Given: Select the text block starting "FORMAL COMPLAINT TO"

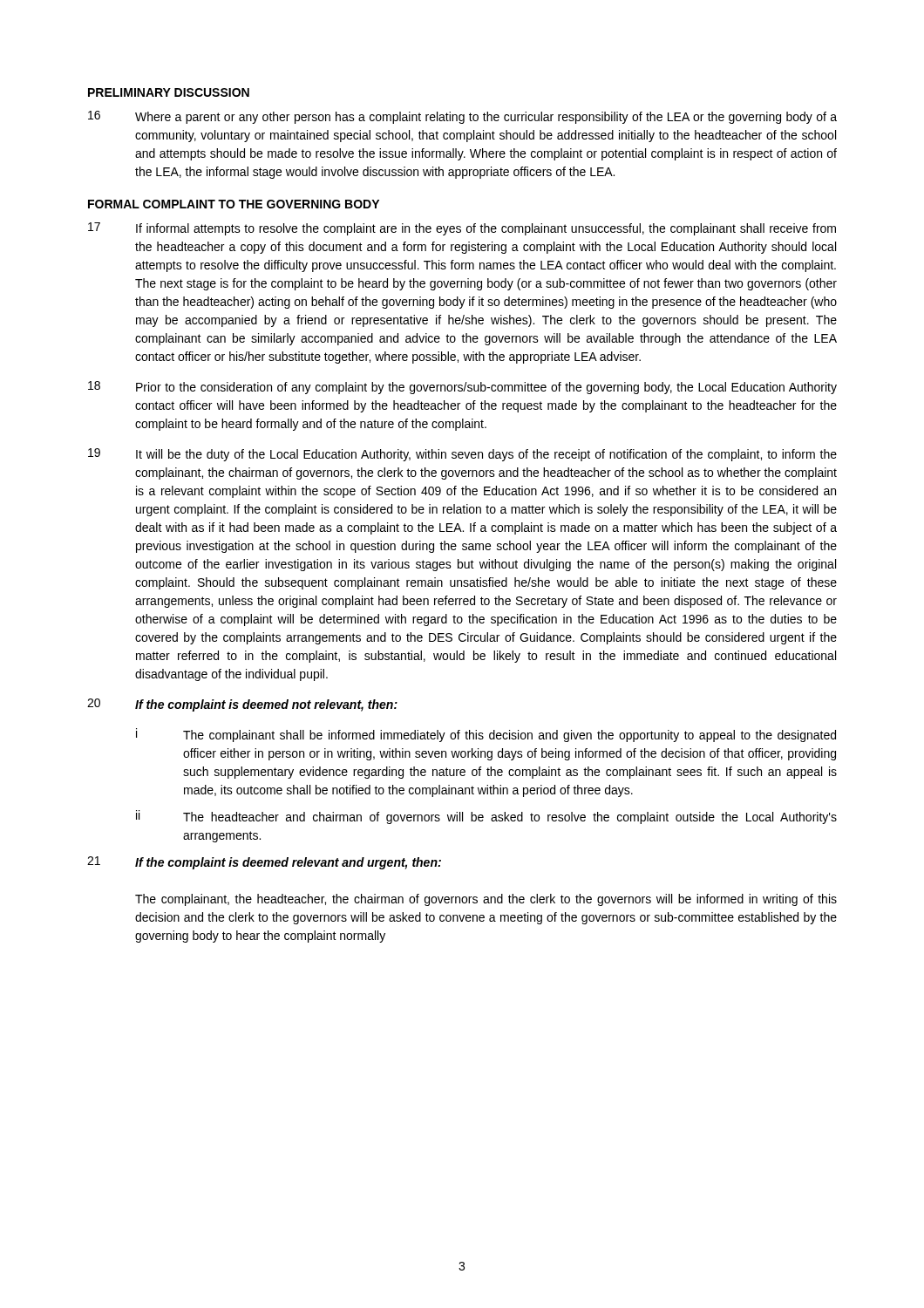Looking at the screenshot, I should point(233,204).
